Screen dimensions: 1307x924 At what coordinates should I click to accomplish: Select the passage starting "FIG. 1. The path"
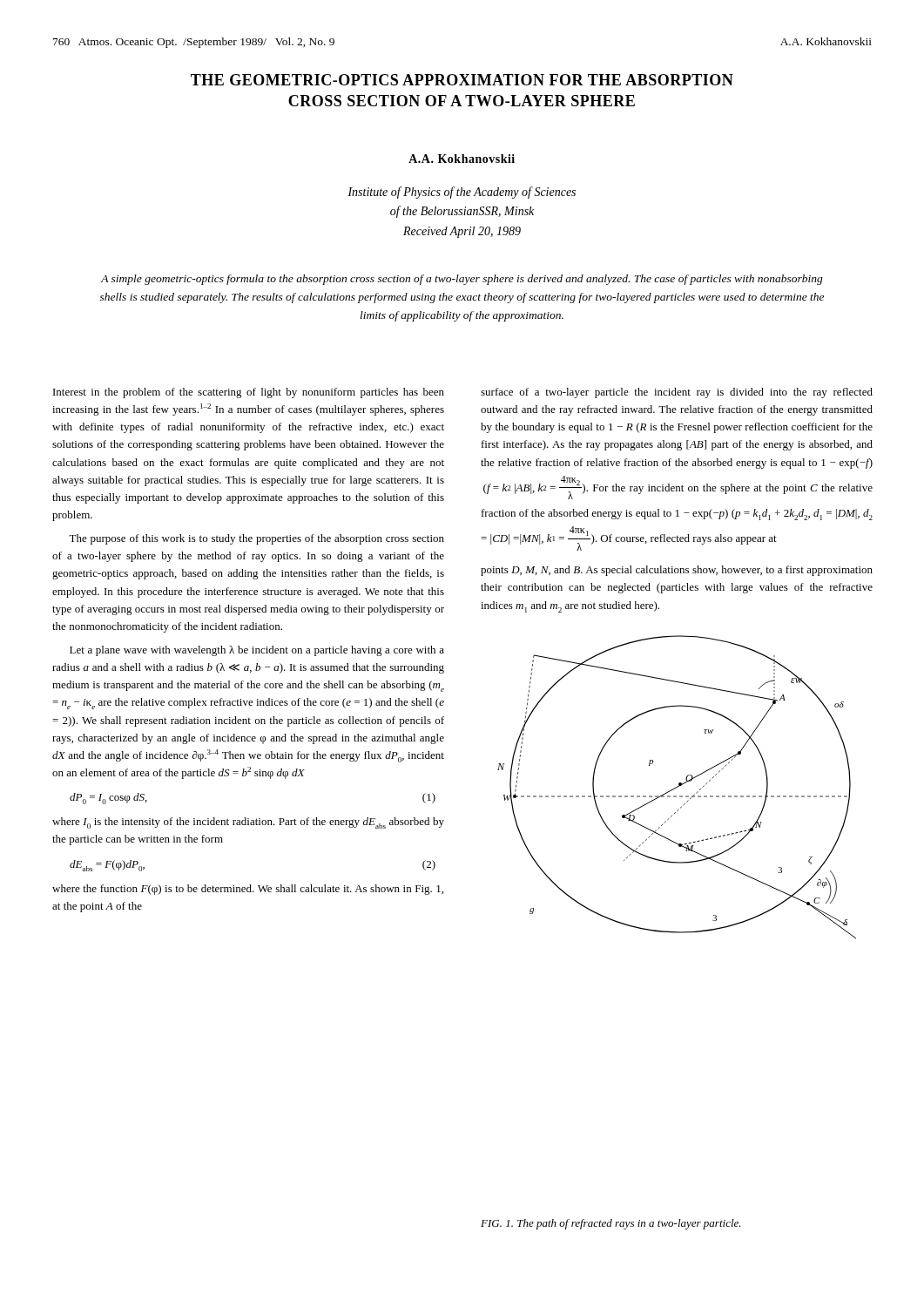[x=611, y=1223]
